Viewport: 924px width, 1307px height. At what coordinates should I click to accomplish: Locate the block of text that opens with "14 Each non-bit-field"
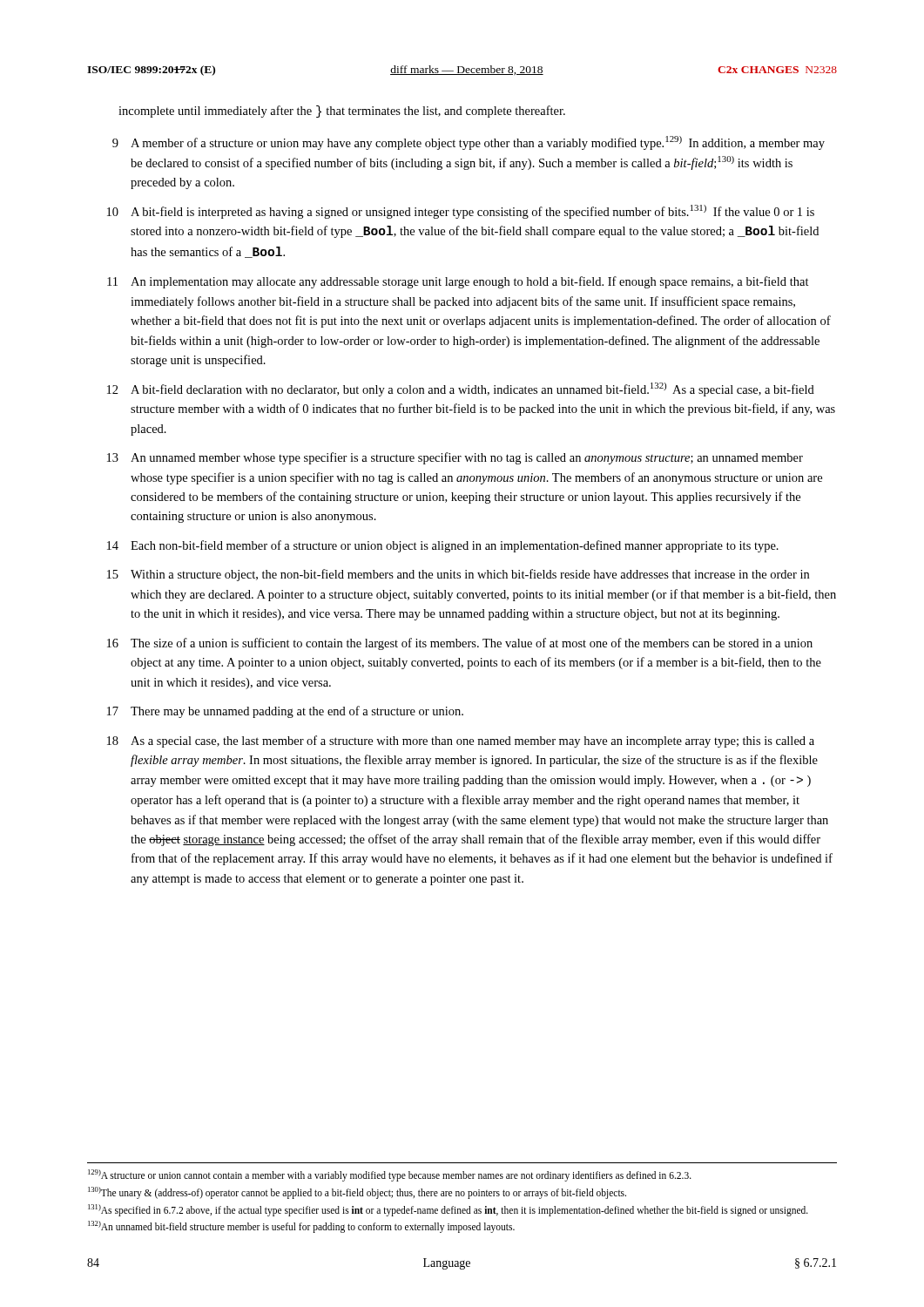[462, 546]
